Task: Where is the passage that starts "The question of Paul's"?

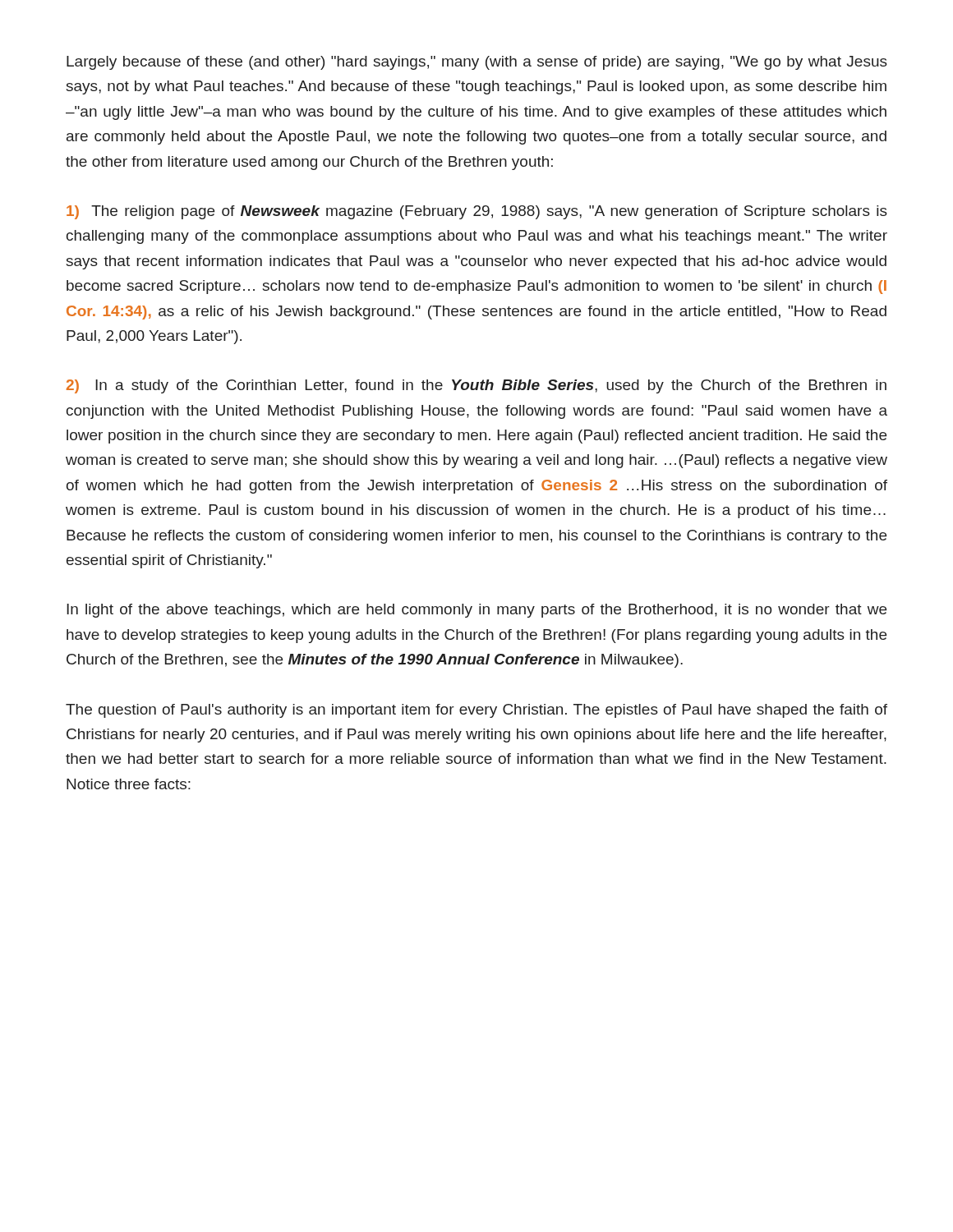Action: click(476, 746)
